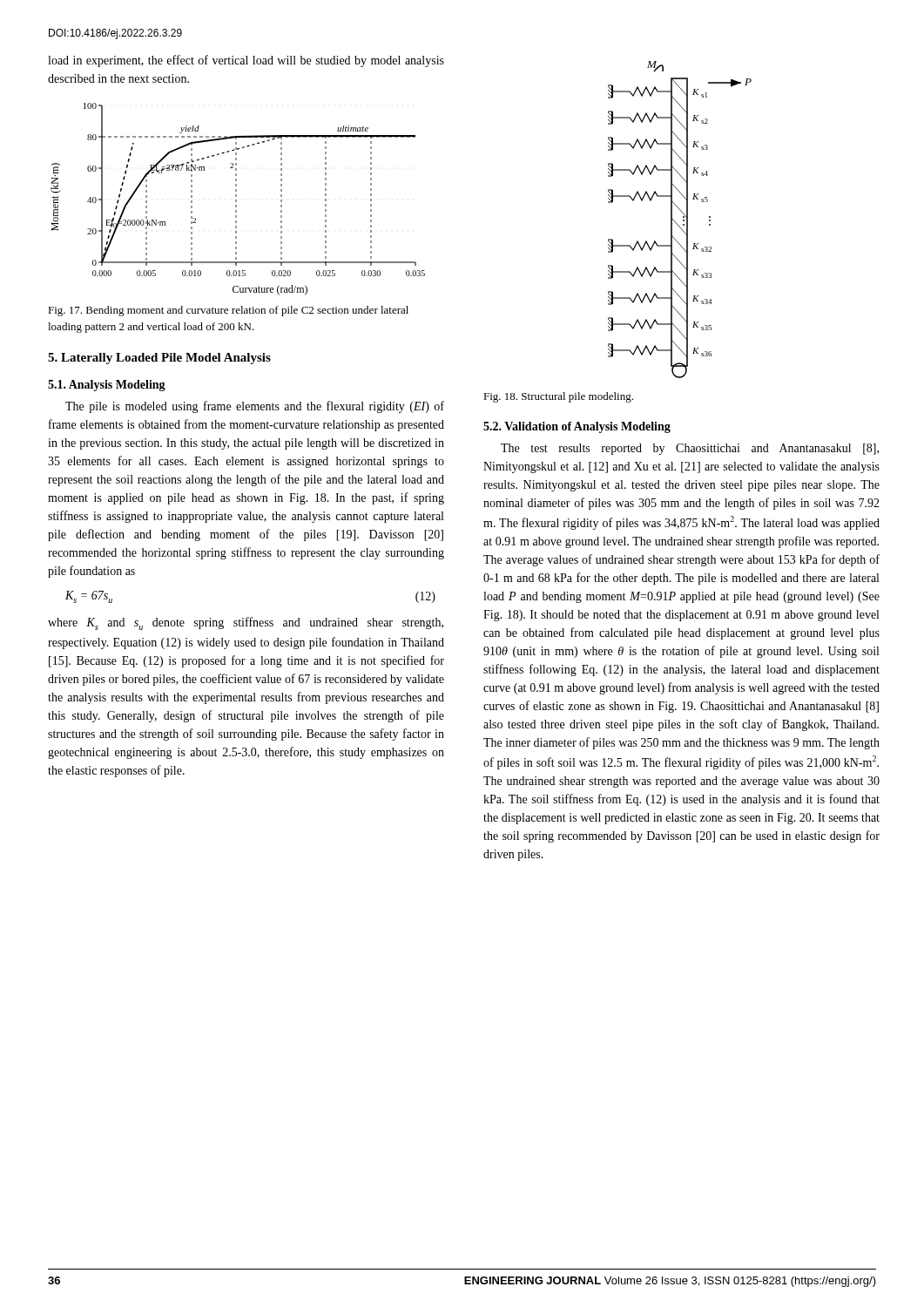Find the text block starting "Fig. 18. Structural pile modeling."
This screenshot has width=924, height=1307.
tap(559, 396)
